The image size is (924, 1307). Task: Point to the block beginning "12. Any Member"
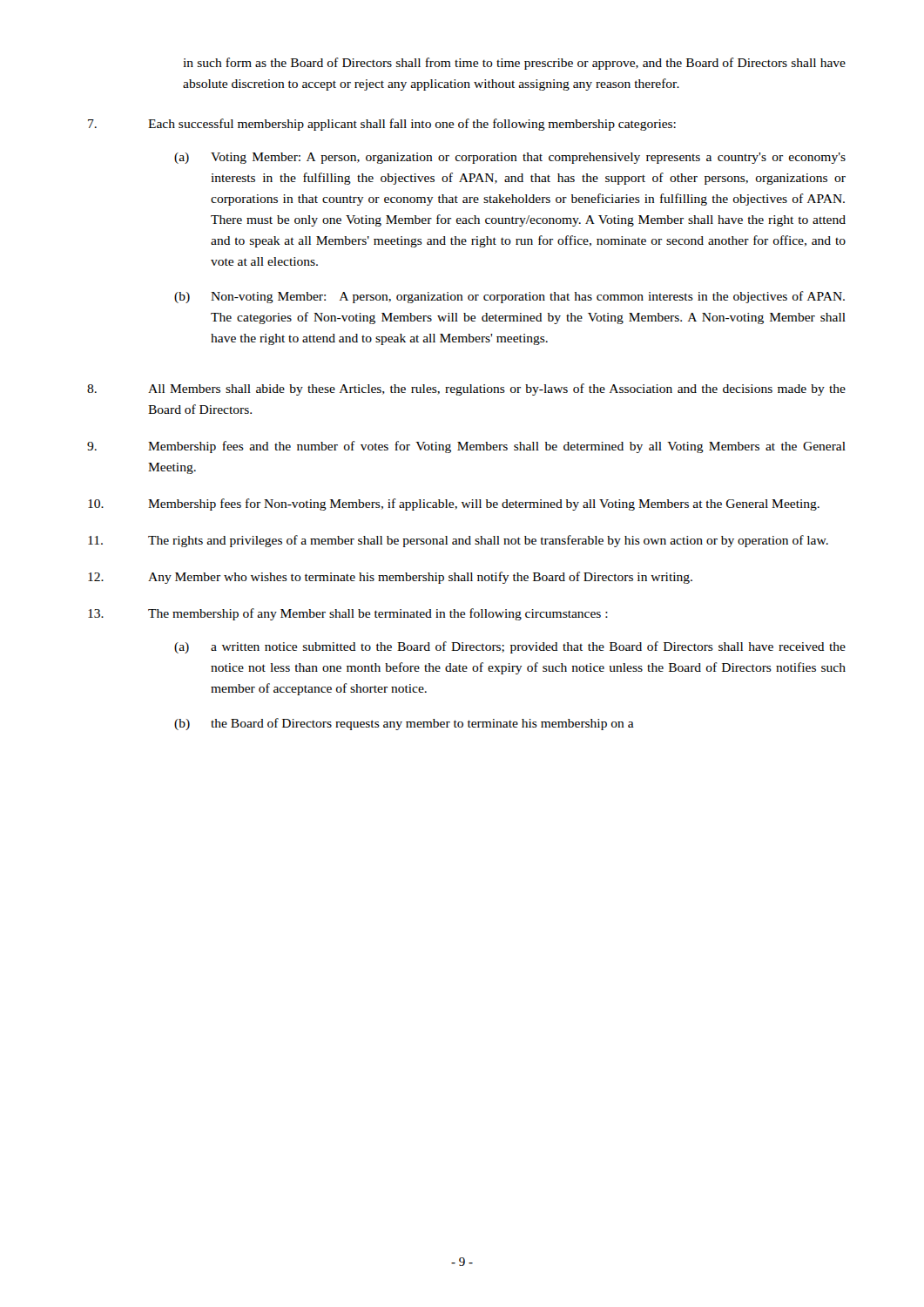tap(466, 577)
